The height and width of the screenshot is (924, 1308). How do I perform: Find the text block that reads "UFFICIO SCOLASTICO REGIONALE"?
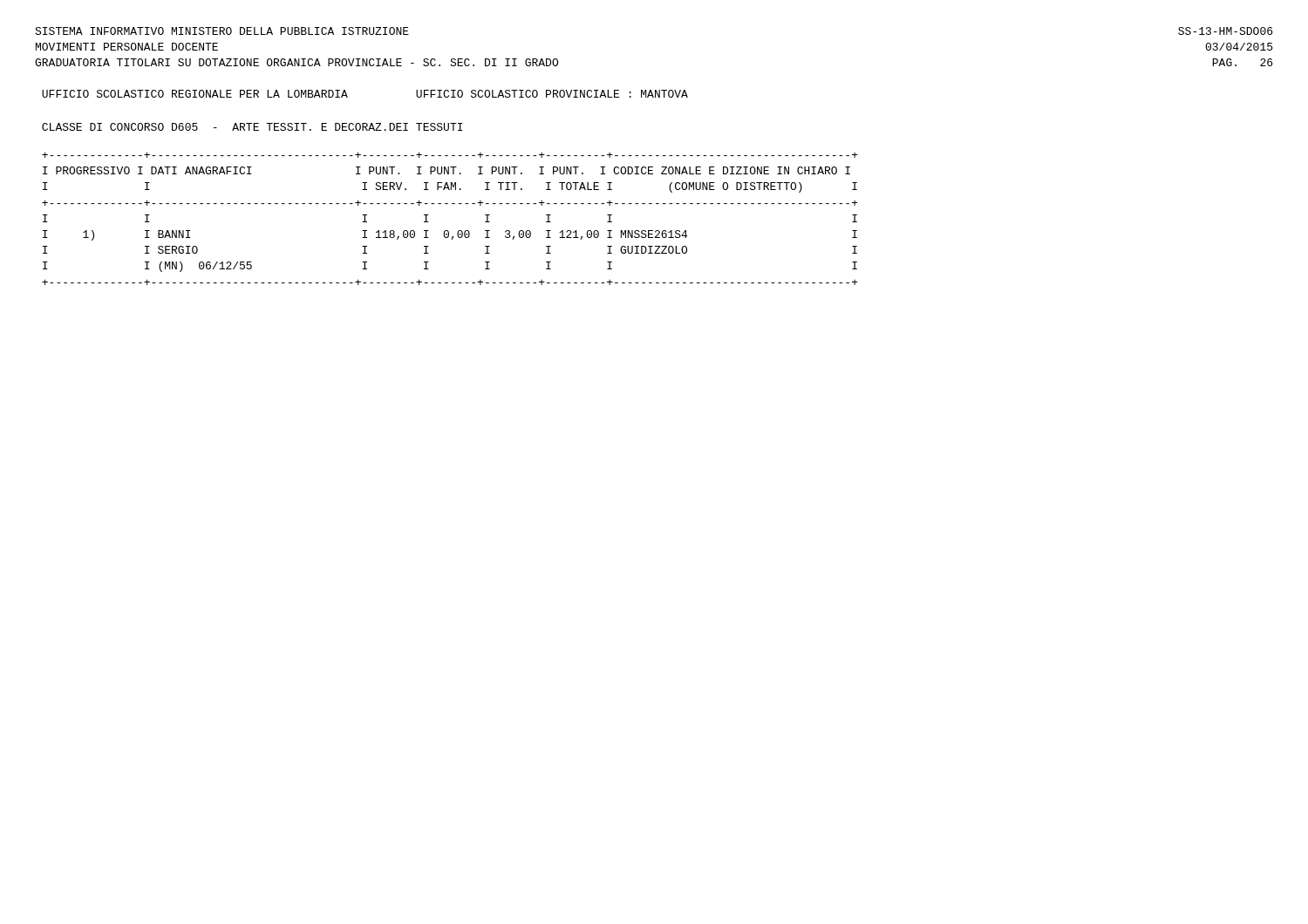pos(194,94)
